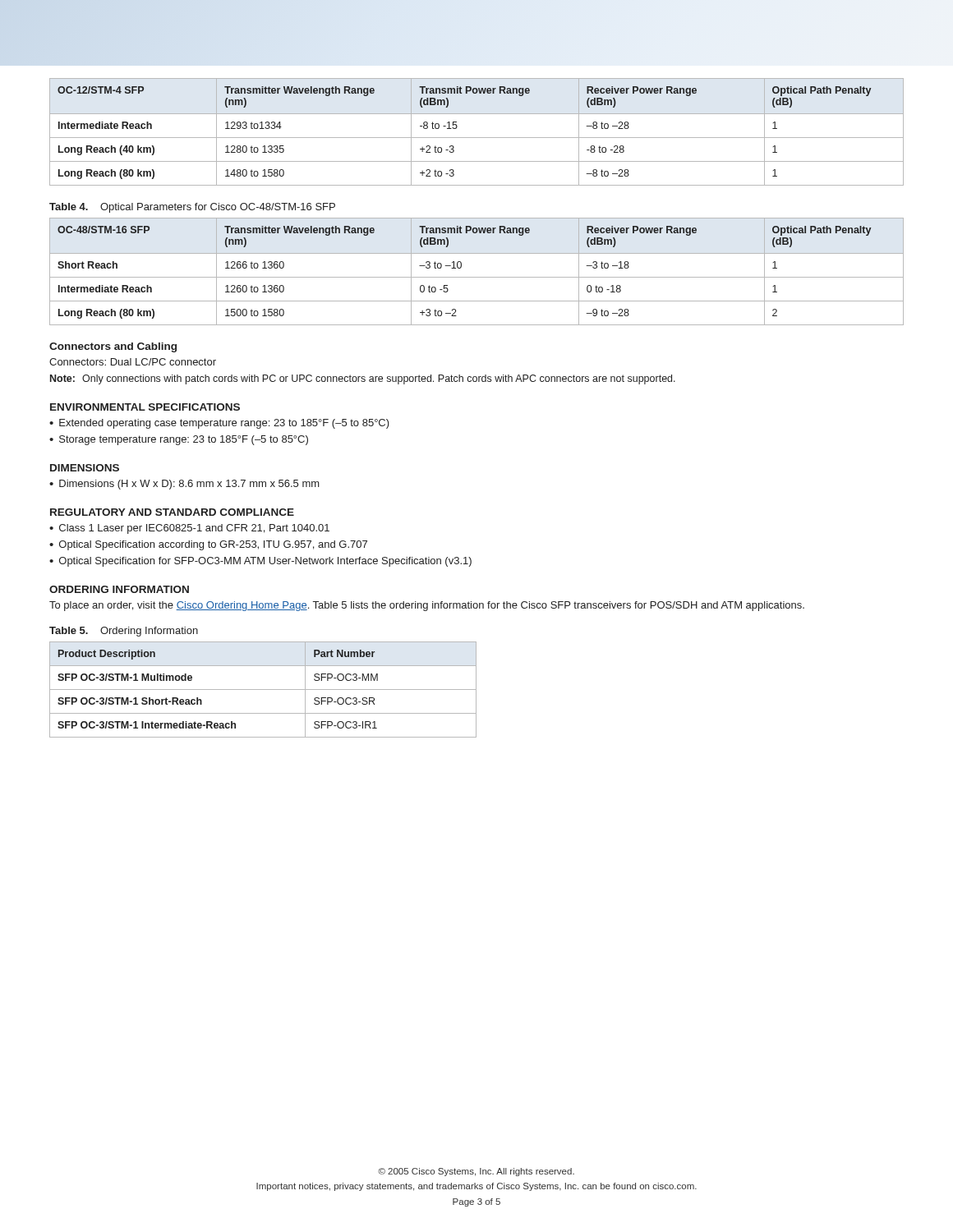This screenshot has height=1232, width=953.
Task: Find the table that mentions "SFP OC-3/STM-1 Intermediate-Reach"
Action: [x=476, y=690]
